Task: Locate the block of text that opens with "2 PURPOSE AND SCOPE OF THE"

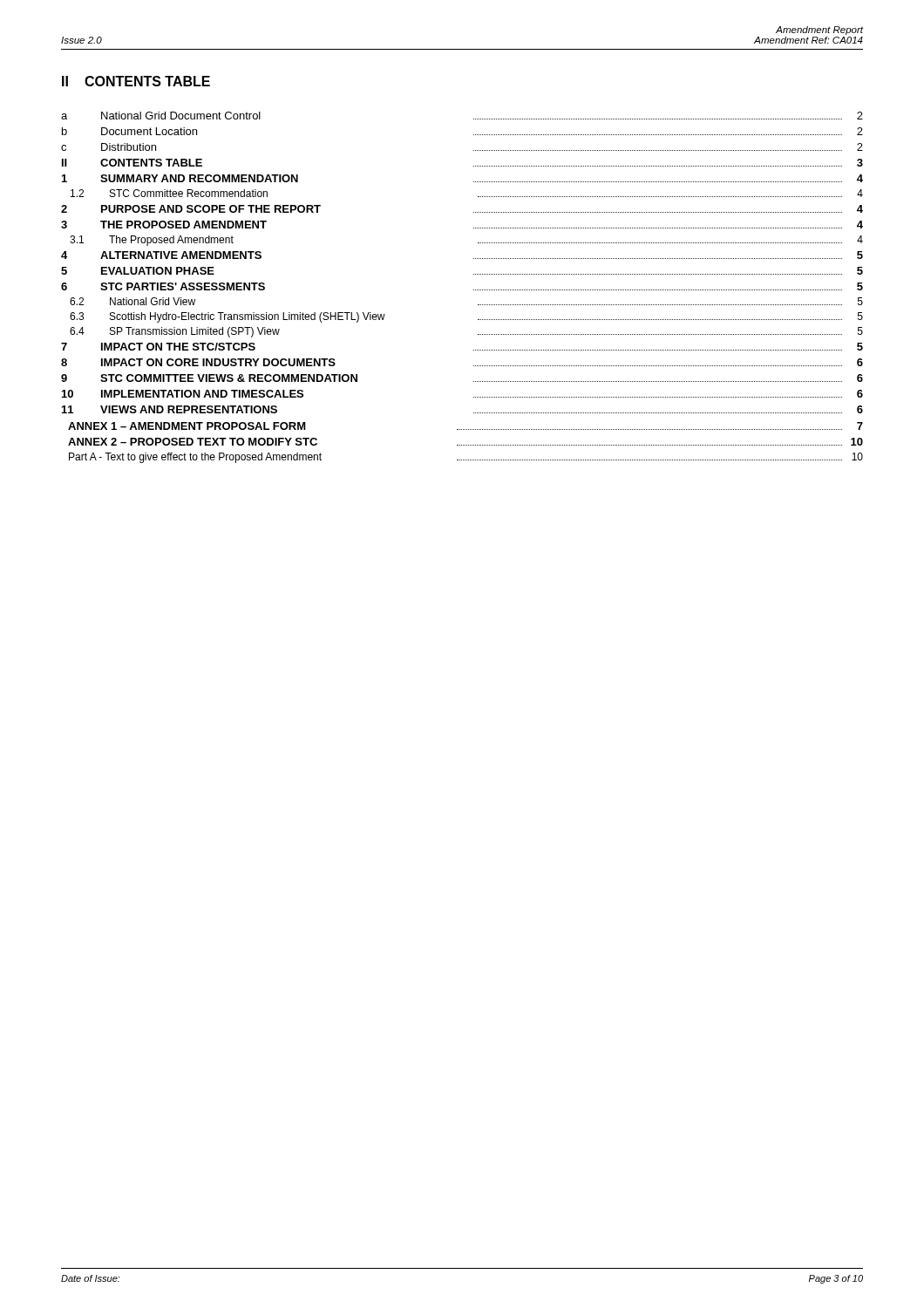Action: click(x=462, y=209)
